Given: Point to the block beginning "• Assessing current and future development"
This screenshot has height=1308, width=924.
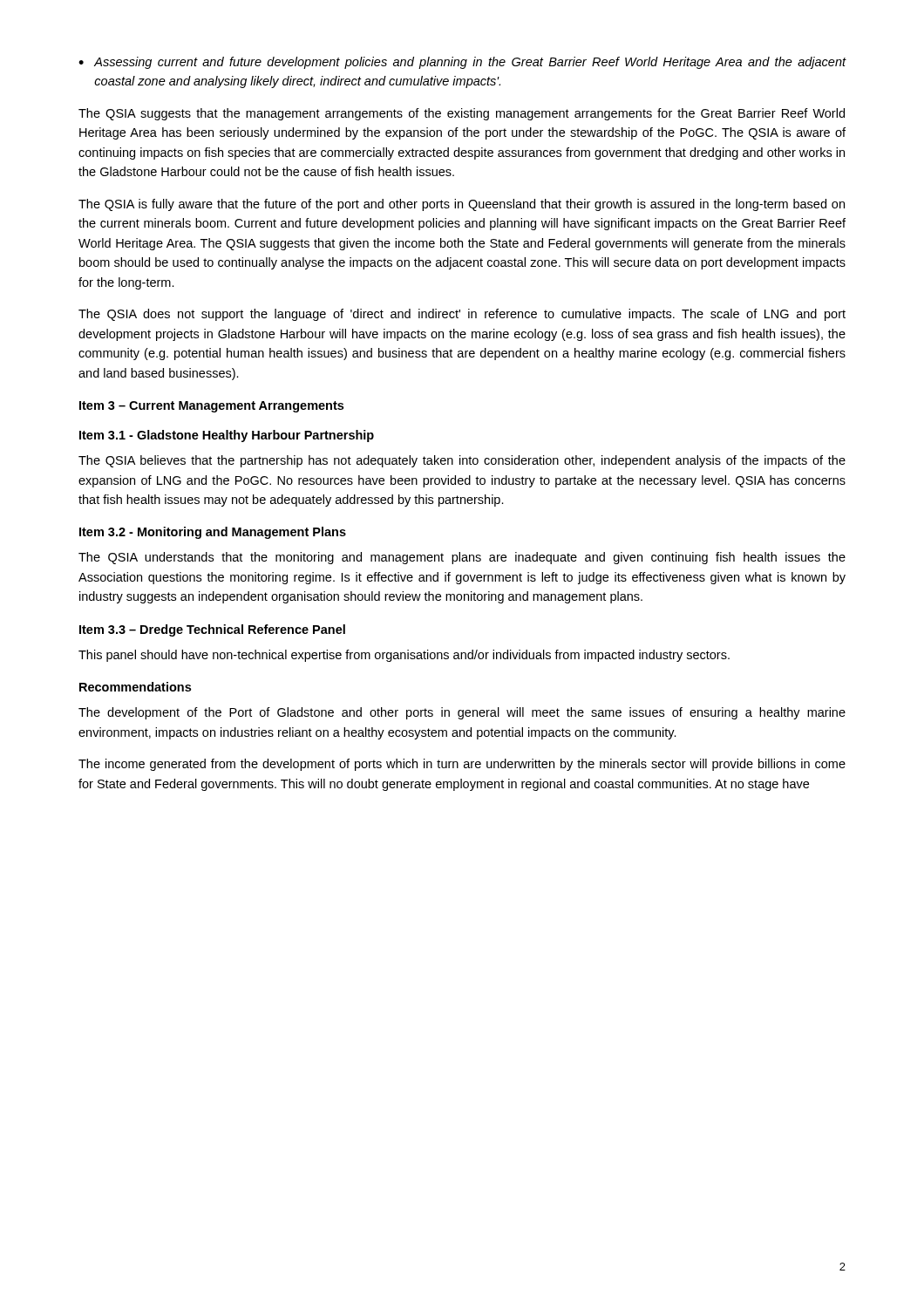Looking at the screenshot, I should click(x=462, y=72).
